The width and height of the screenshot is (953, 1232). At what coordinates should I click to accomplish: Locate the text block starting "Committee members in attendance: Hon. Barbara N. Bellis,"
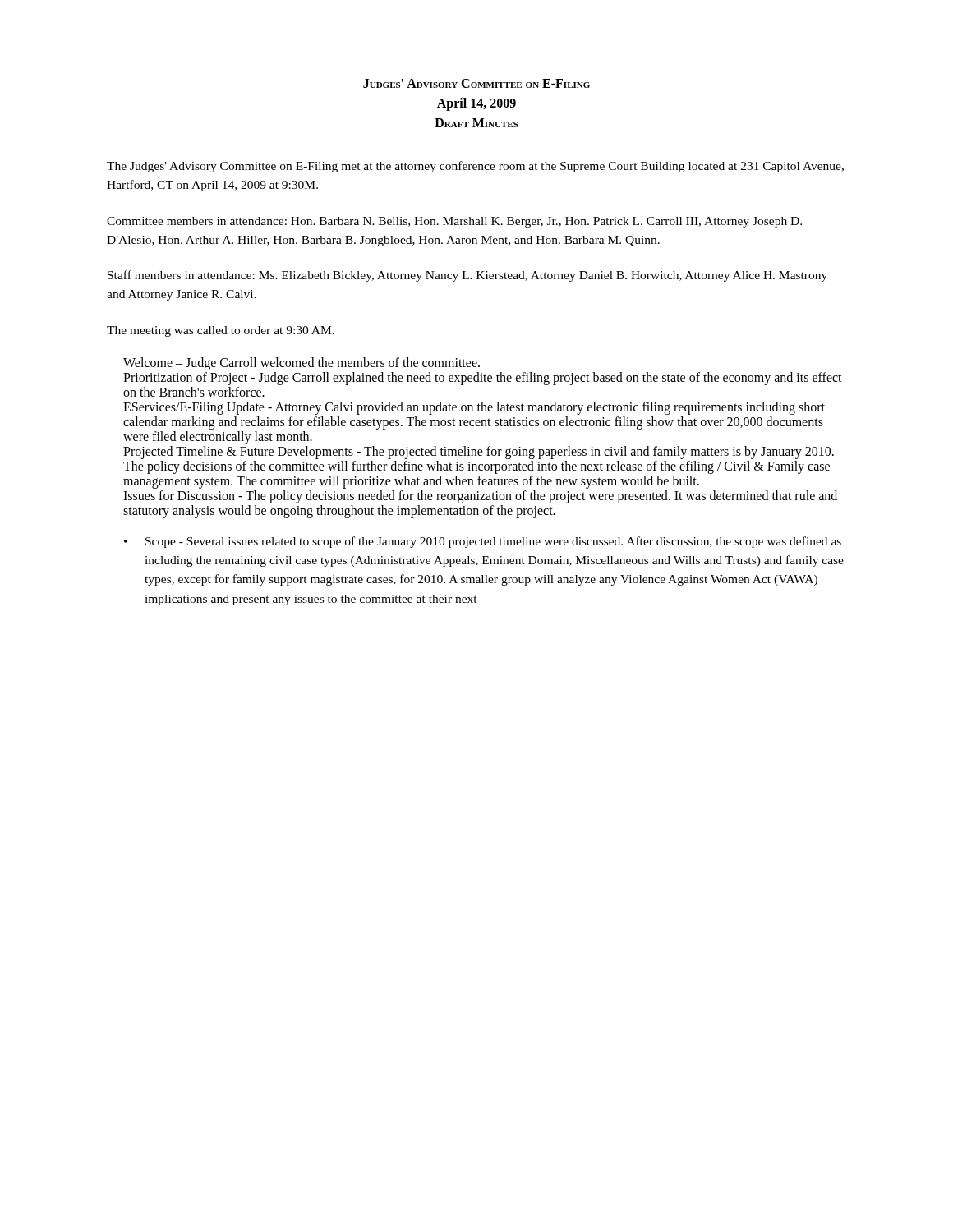pos(455,230)
